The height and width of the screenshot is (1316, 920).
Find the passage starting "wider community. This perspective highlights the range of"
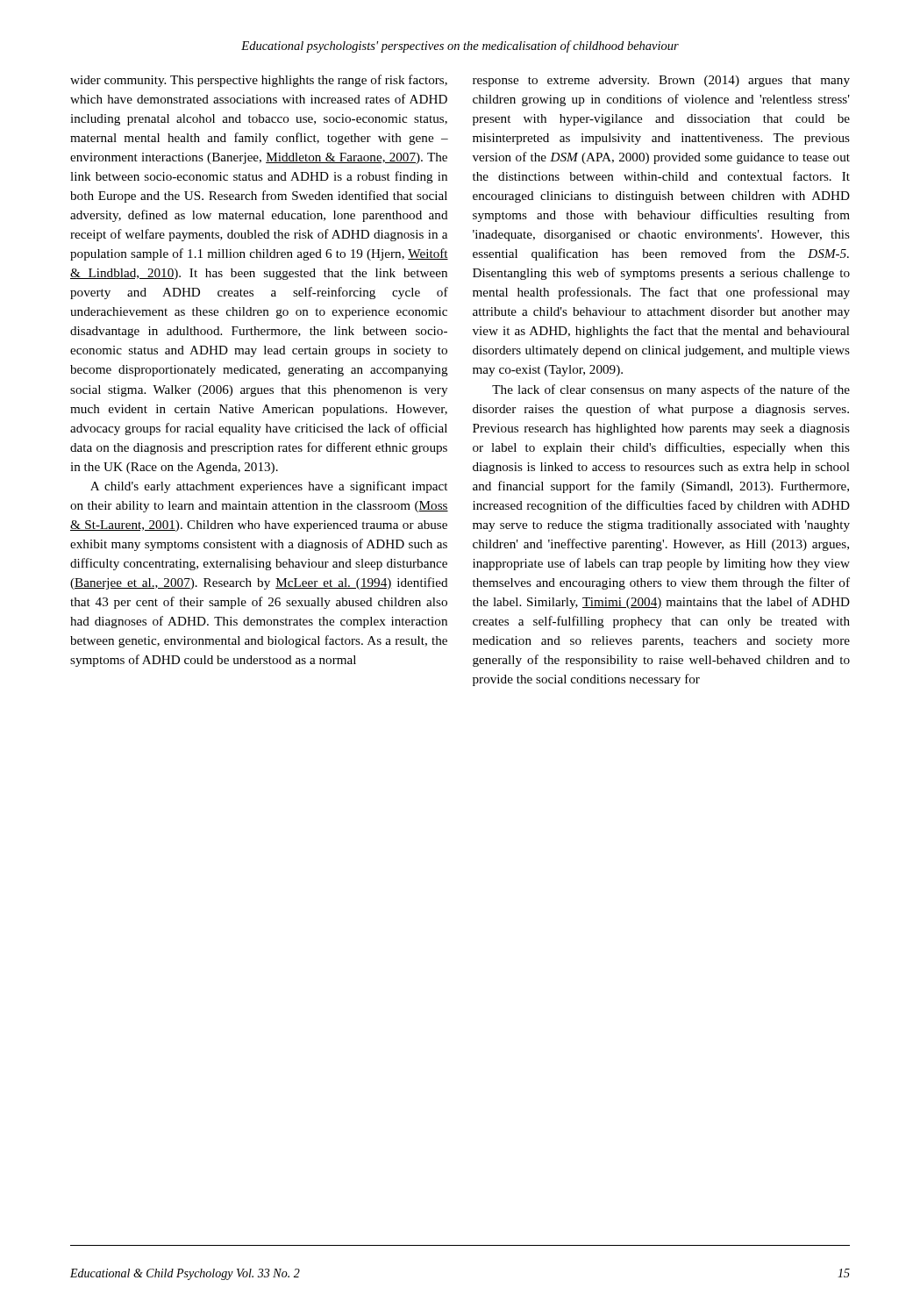[x=259, y=370]
